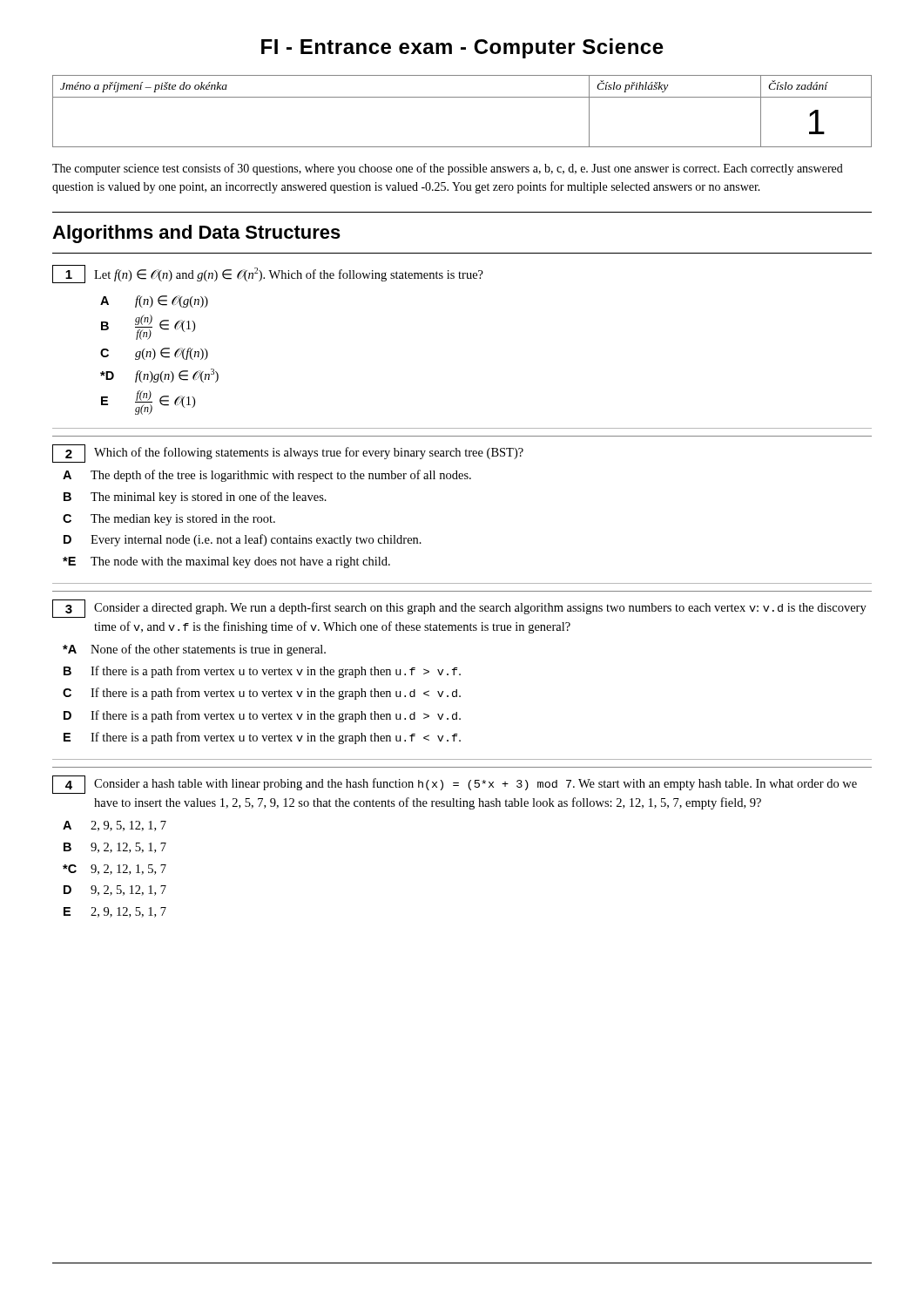This screenshot has width=924, height=1307.
Task: Where is the passage that starts "B If there is a path"?
Action: pyautogui.click(x=467, y=672)
